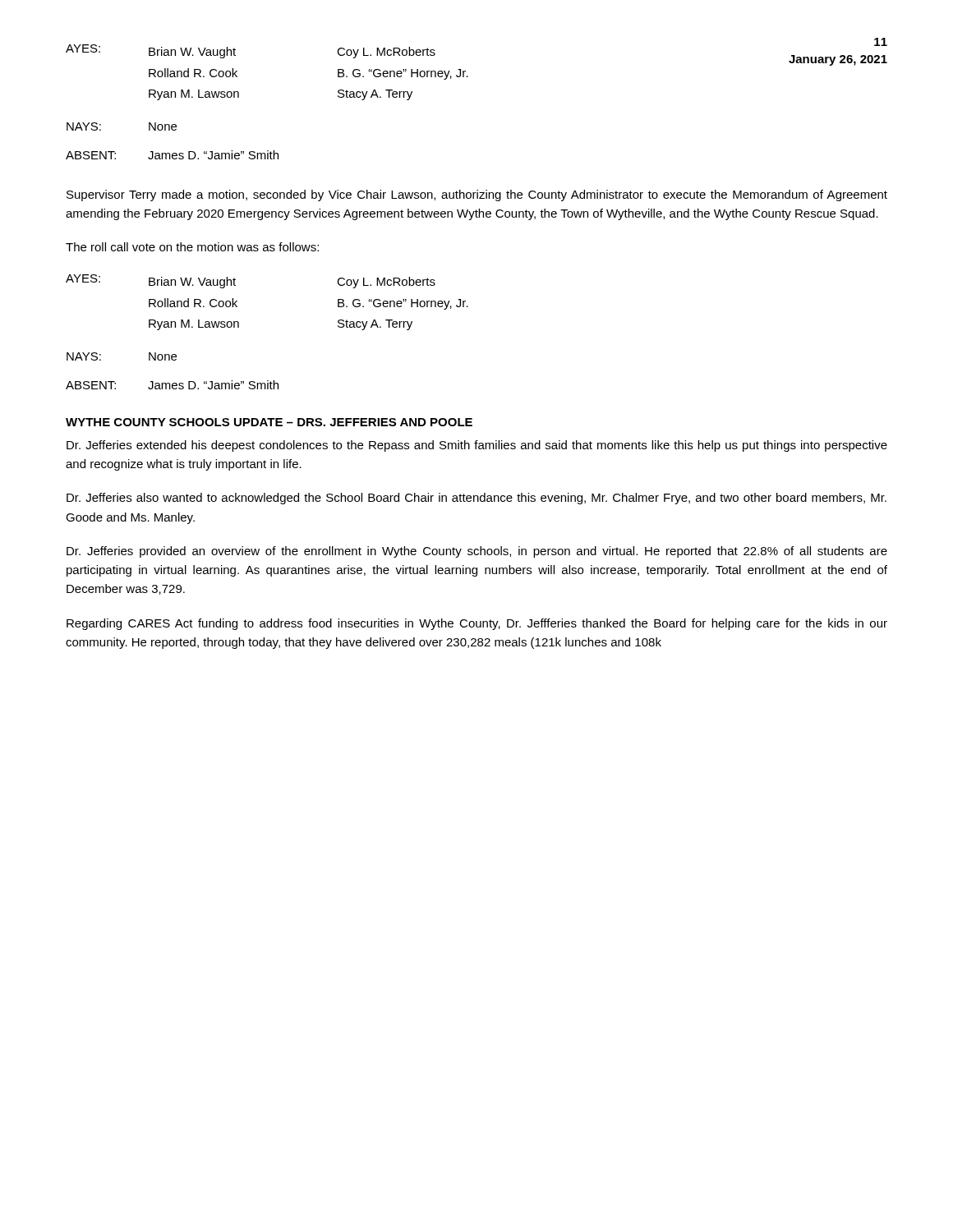Locate the block of text that opens with "Dr. Jefferies extended"
This screenshot has width=953, height=1232.
[x=476, y=454]
